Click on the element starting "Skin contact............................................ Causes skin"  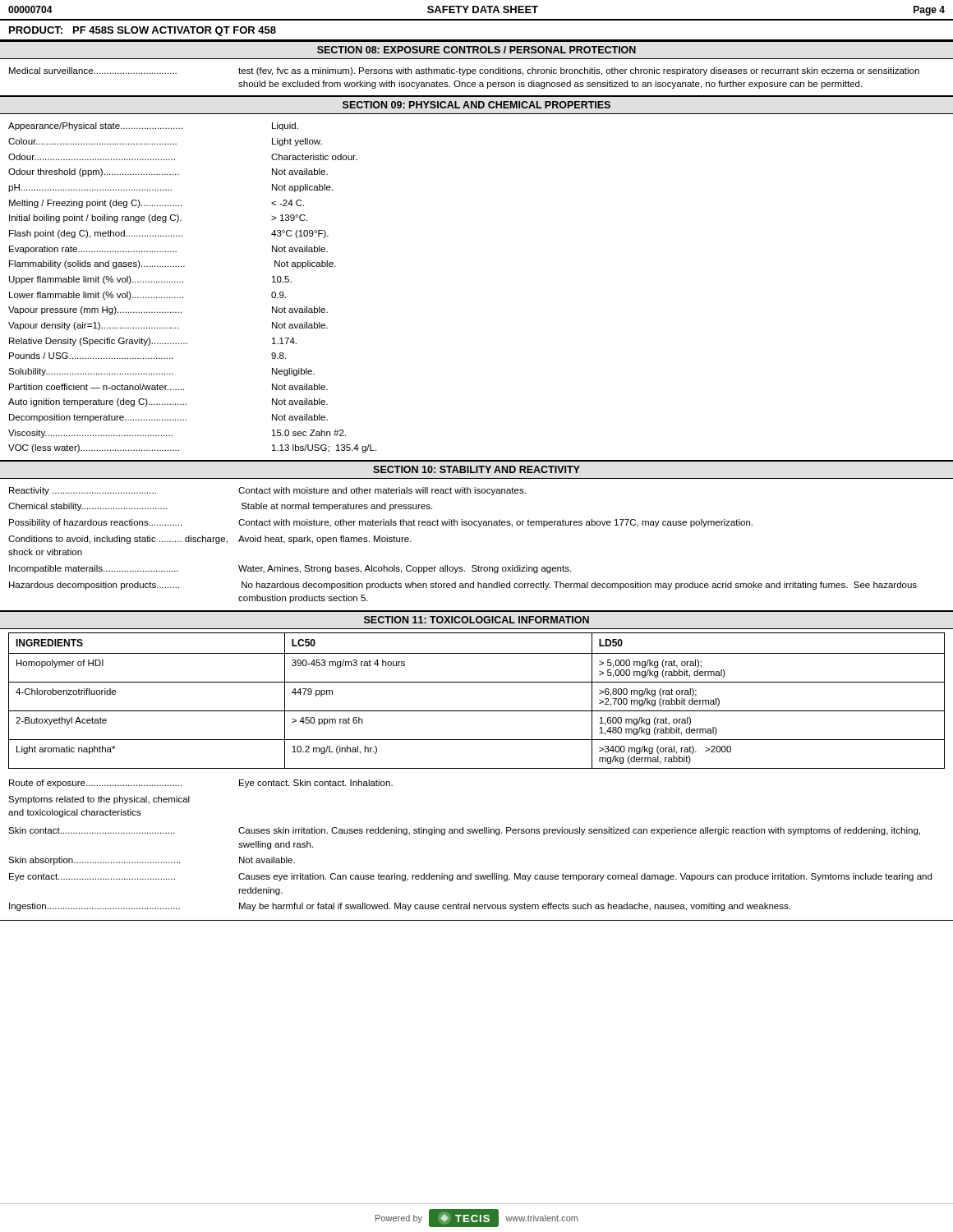(x=476, y=838)
